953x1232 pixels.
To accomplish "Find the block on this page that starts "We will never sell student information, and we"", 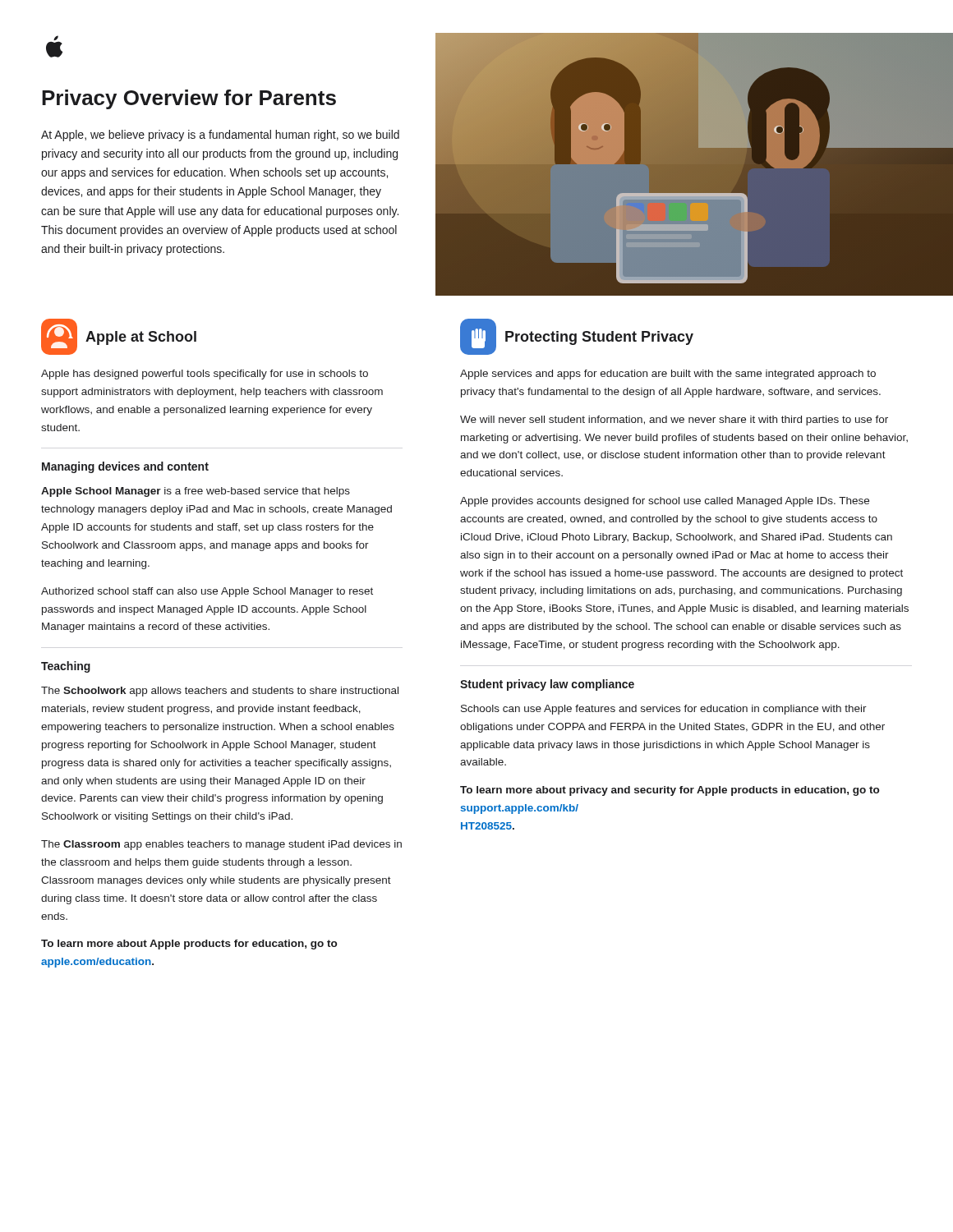I will point(684,446).
